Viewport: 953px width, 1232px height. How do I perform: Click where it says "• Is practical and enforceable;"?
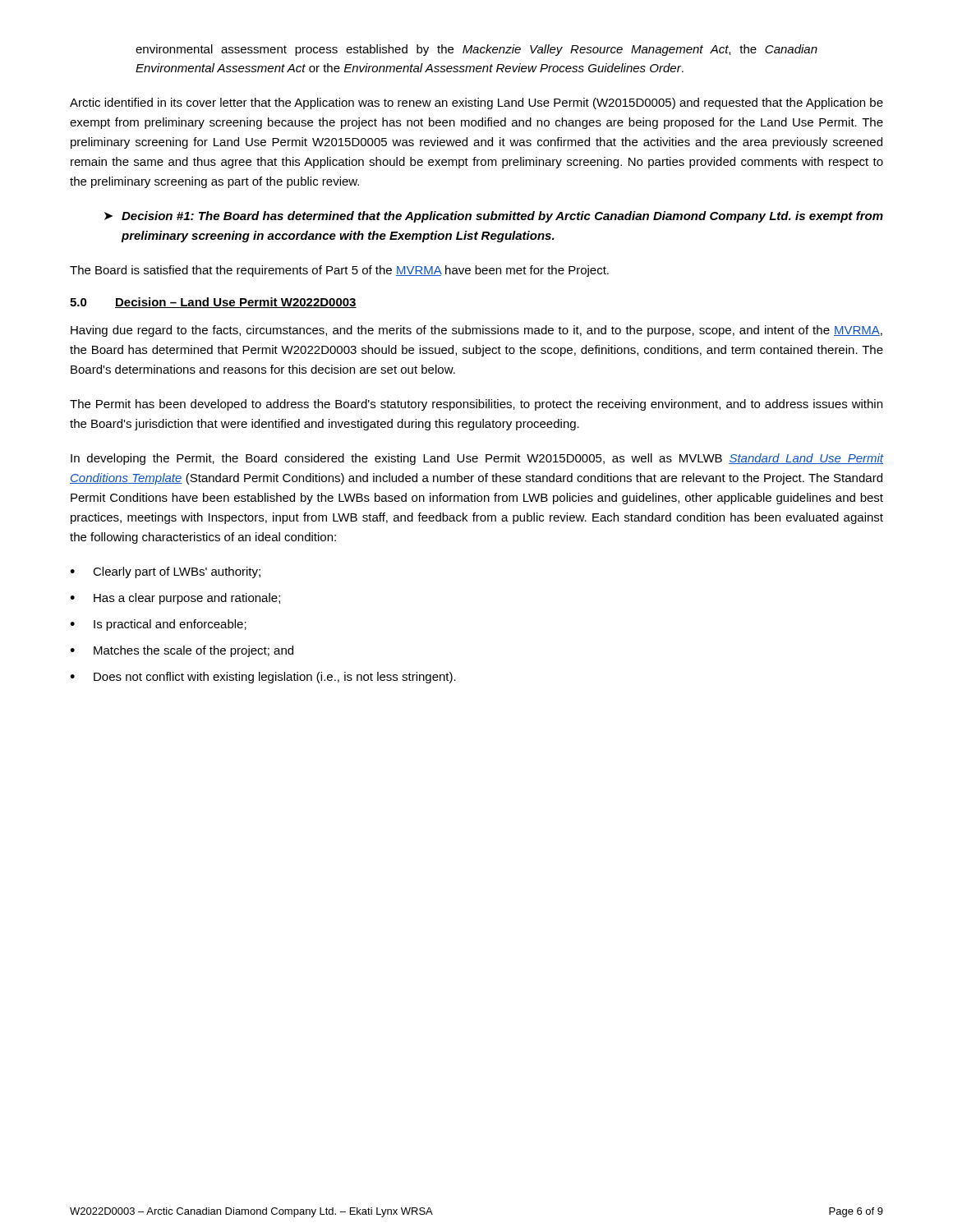point(158,625)
